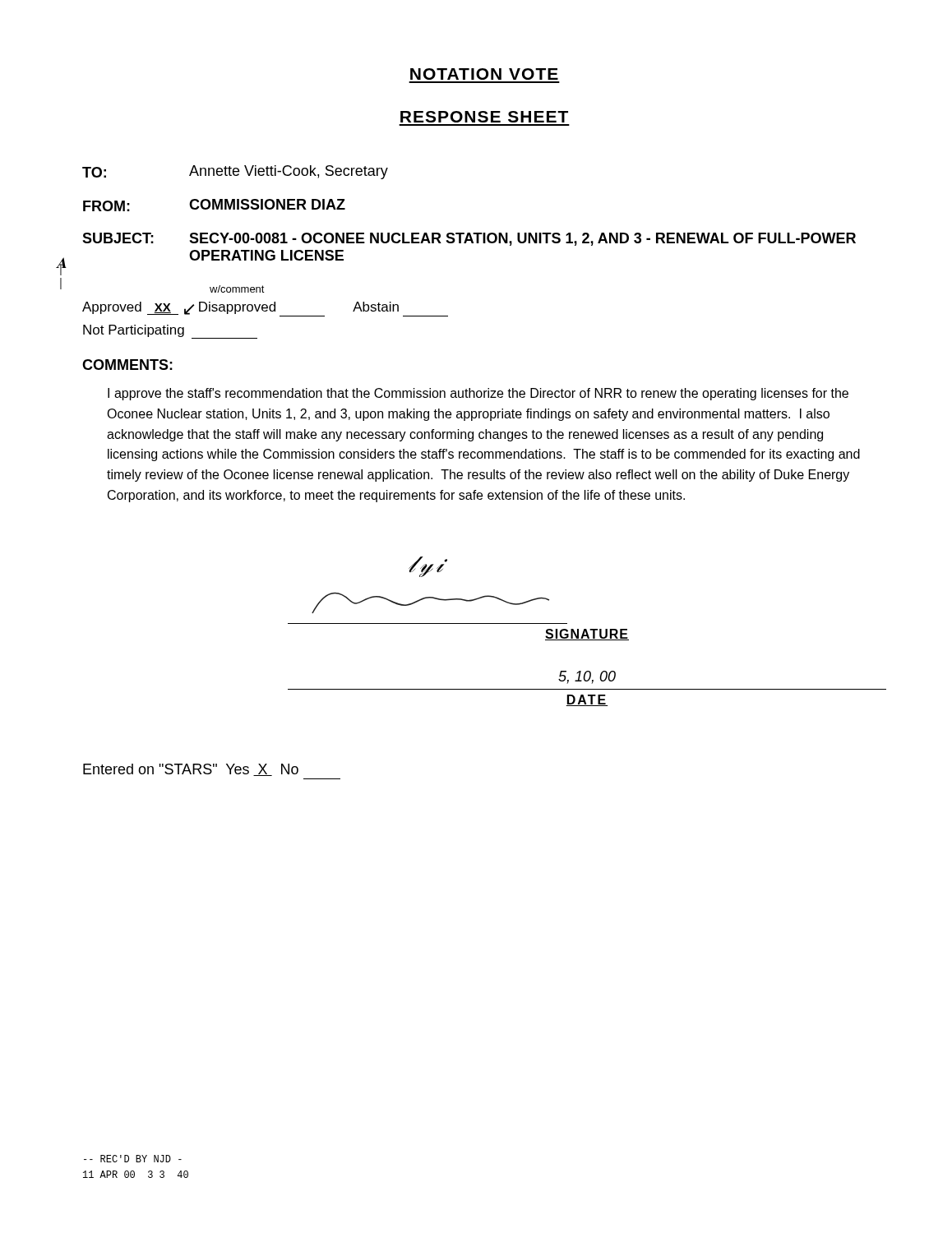Click the passage that begins "I approve the staff's recommendation that the Commission"
This screenshot has height=1233, width=952.
click(484, 444)
